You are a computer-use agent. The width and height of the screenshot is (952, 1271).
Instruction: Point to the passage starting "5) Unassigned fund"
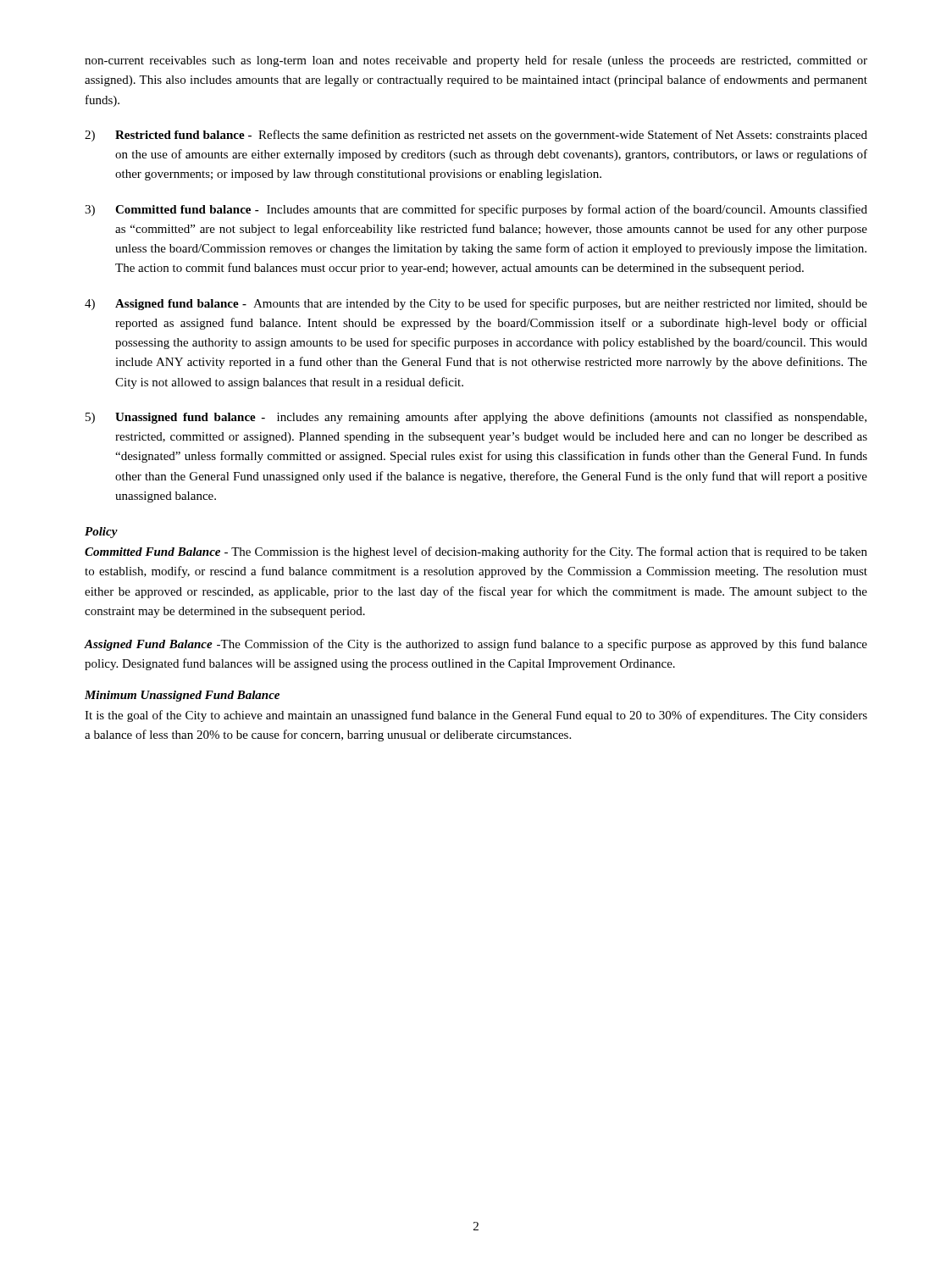[x=476, y=457]
